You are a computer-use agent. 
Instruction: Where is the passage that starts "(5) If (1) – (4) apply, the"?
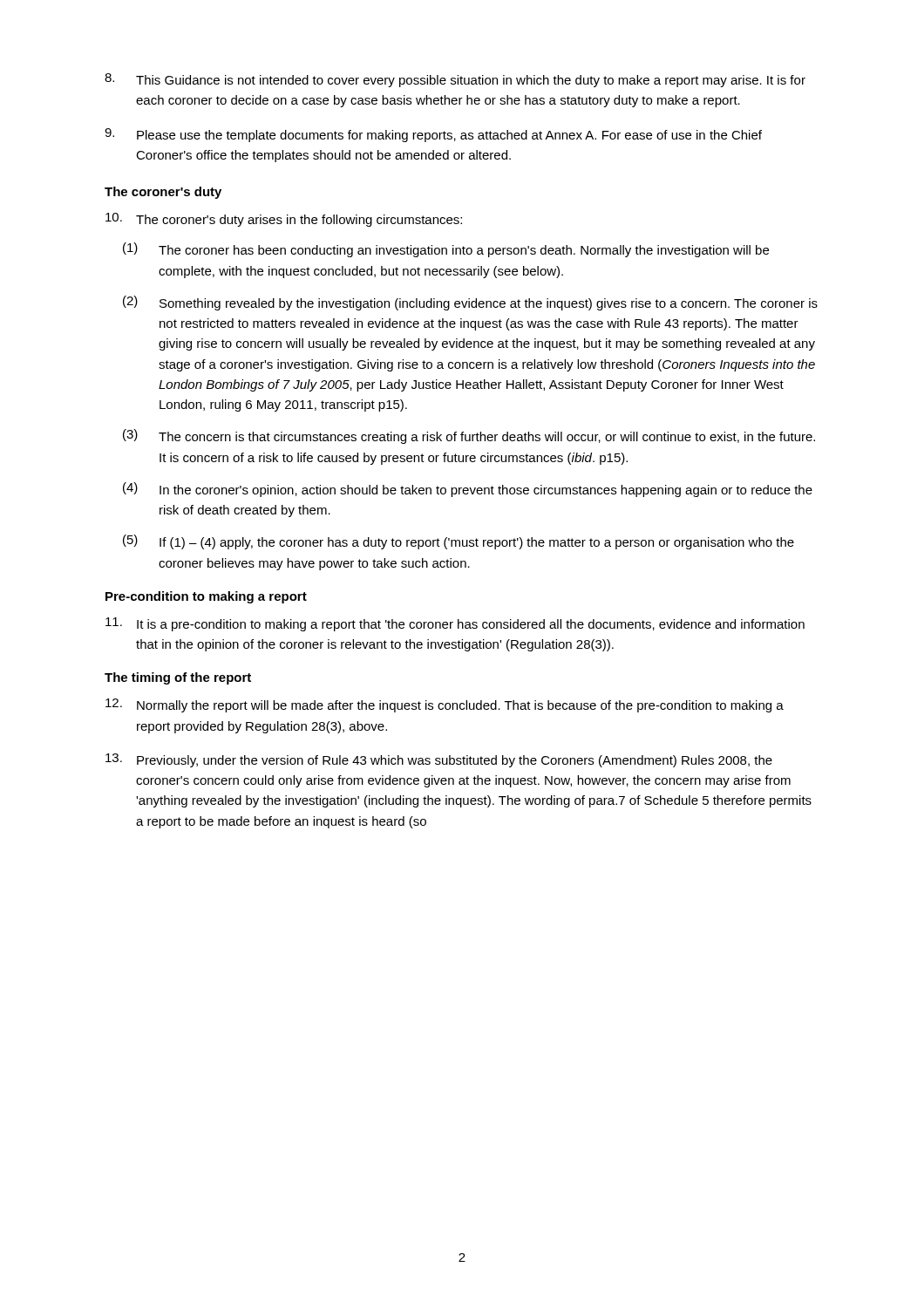point(471,552)
